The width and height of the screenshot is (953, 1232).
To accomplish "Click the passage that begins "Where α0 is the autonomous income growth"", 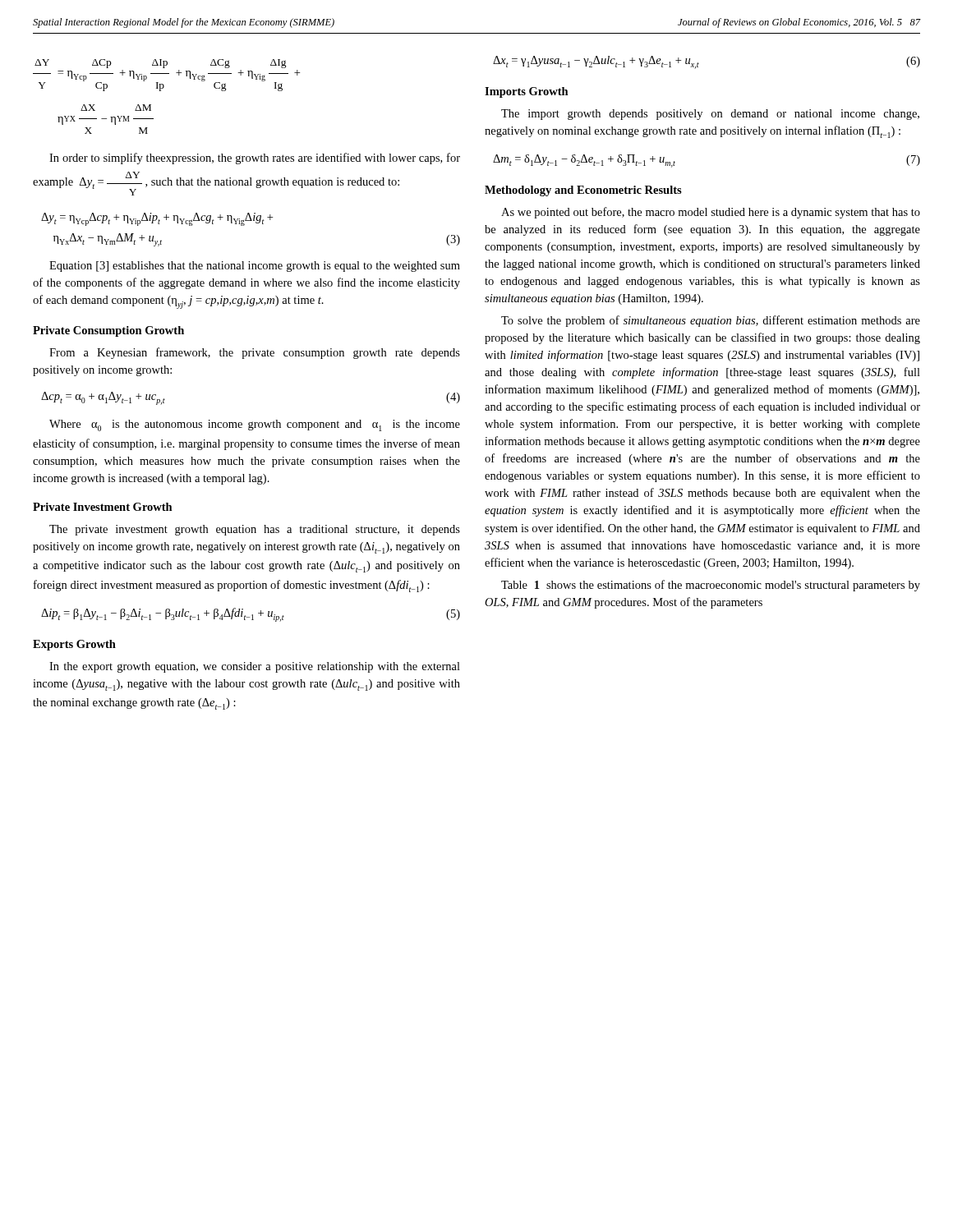I will pyautogui.click(x=246, y=451).
